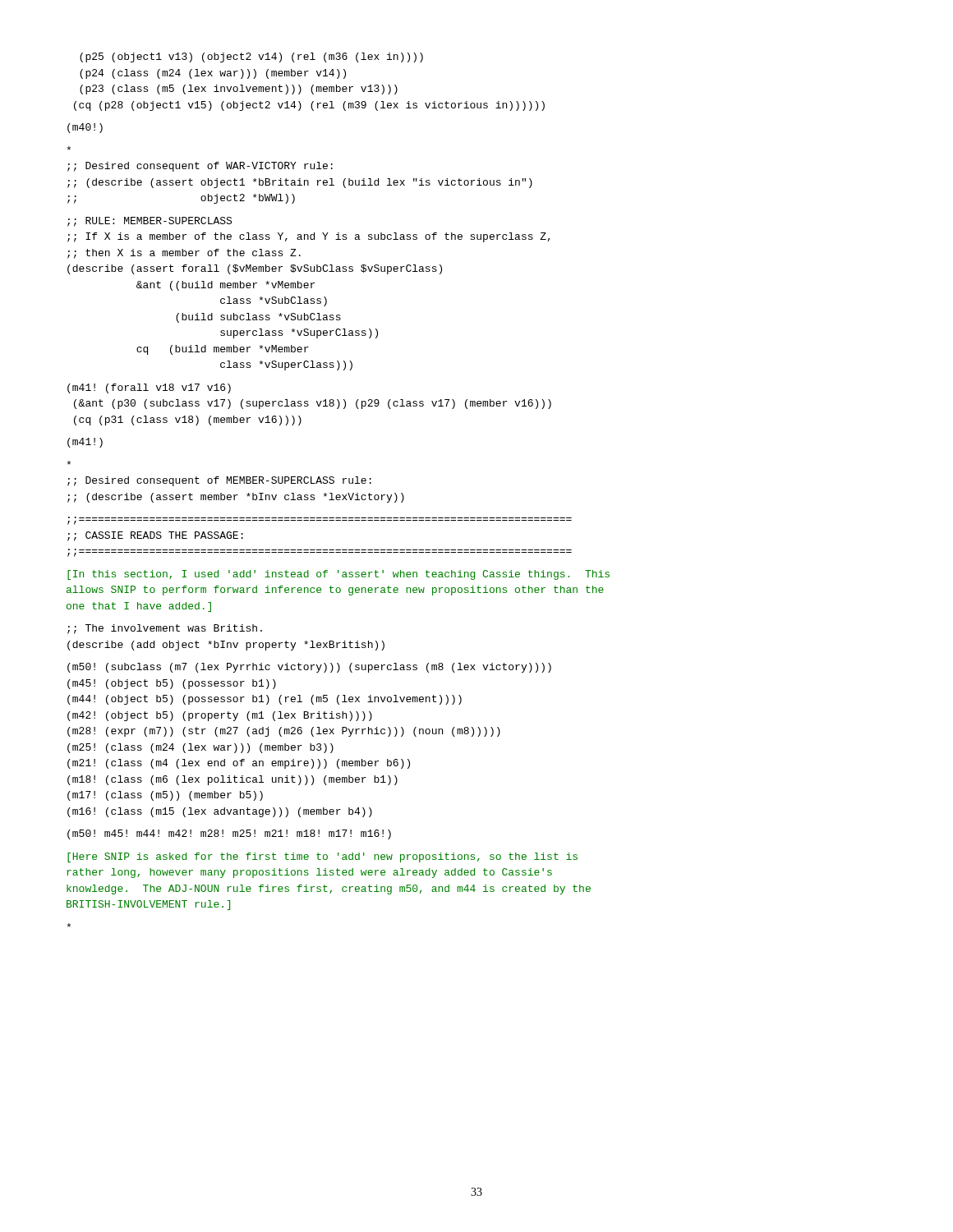The width and height of the screenshot is (953, 1232).
Task: Locate the block of text that opens with "(p25 (object1 v13) (object2 v14) (rel (m36 (lex"
Action: 251,57
